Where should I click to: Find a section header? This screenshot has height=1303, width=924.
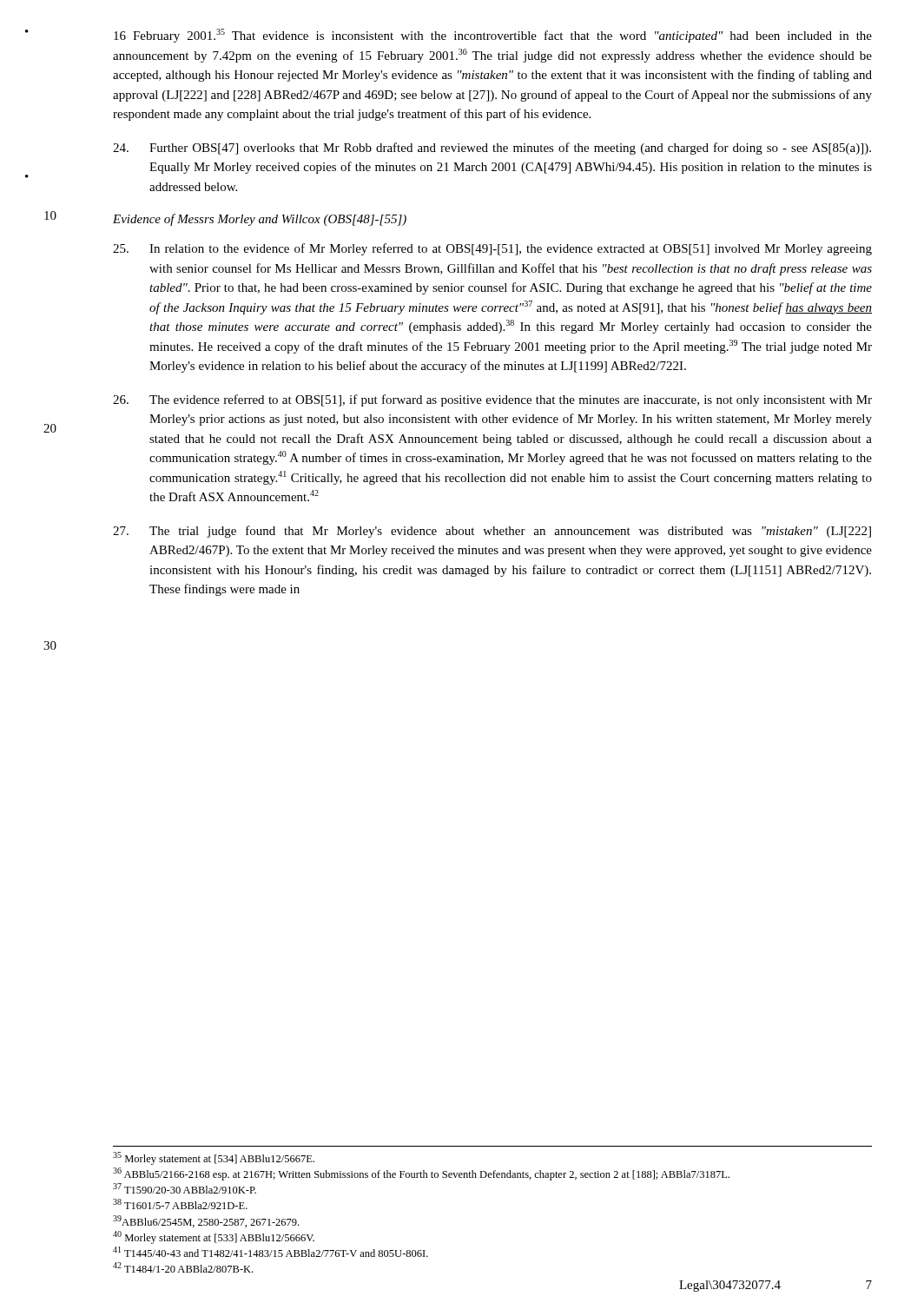(x=260, y=219)
